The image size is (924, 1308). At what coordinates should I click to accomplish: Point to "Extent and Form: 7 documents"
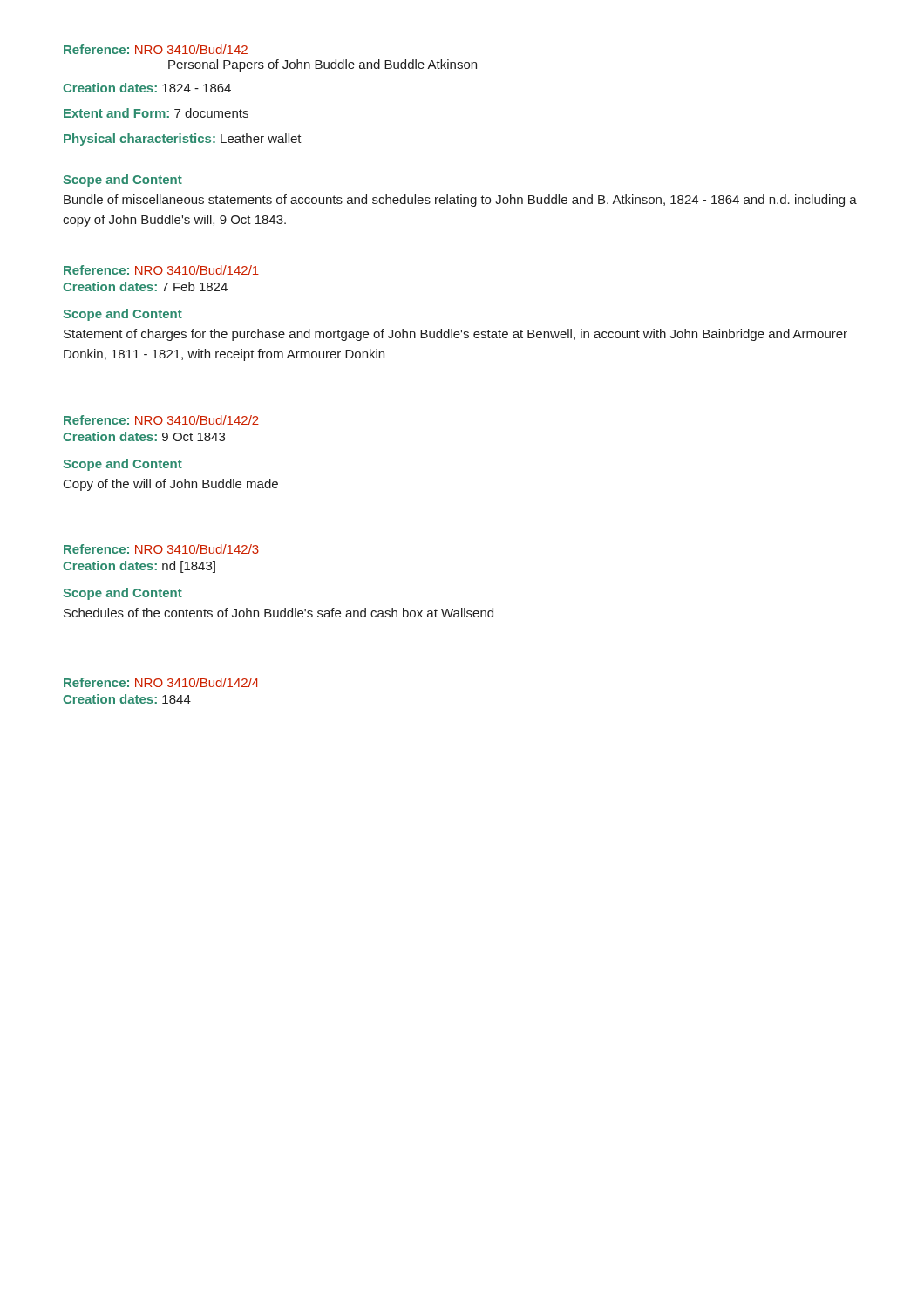(x=156, y=113)
